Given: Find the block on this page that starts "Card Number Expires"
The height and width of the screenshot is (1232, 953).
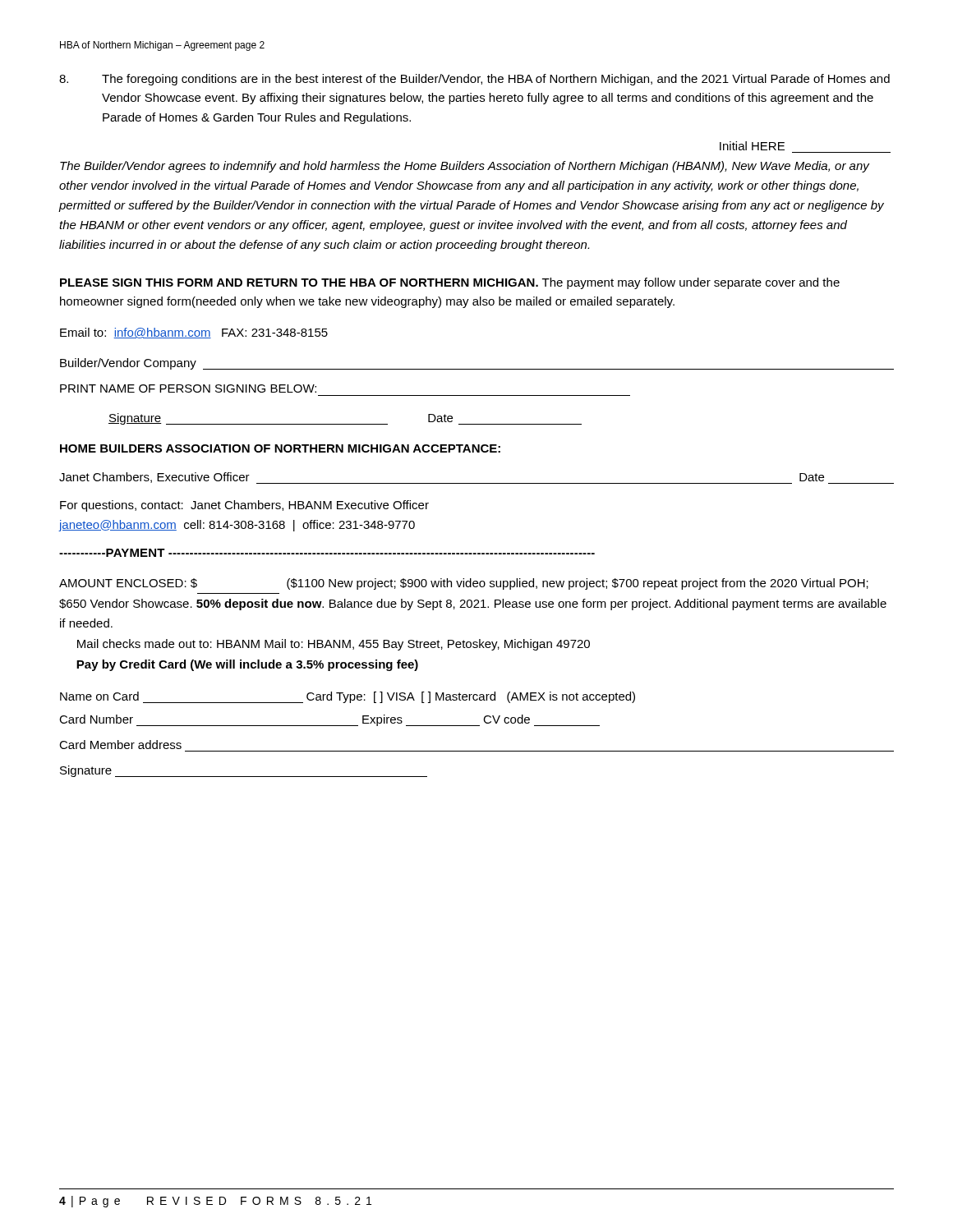Looking at the screenshot, I should click(x=329, y=718).
